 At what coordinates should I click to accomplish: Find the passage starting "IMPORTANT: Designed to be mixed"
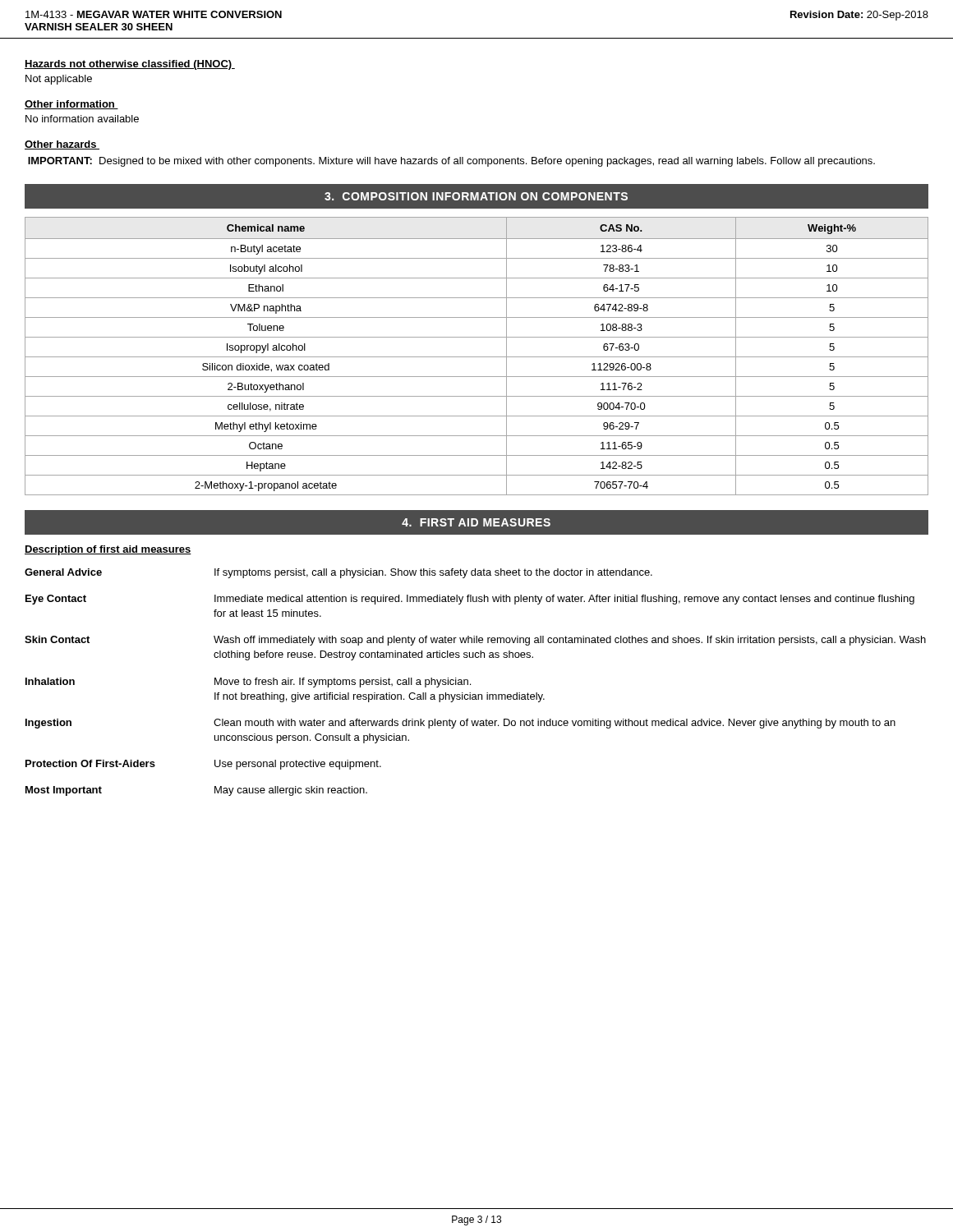[450, 161]
